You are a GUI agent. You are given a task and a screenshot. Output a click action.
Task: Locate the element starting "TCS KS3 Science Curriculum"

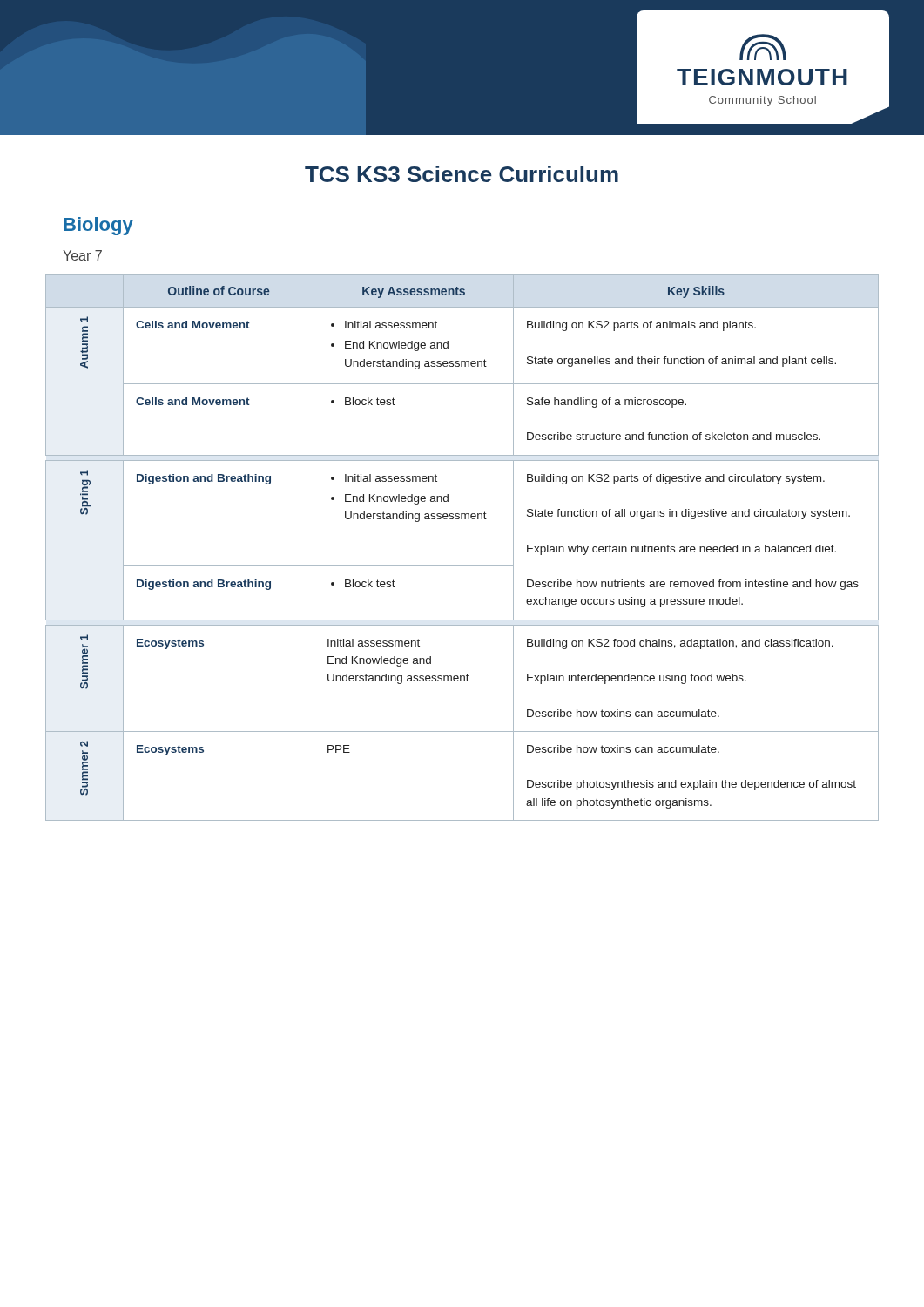tap(462, 175)
